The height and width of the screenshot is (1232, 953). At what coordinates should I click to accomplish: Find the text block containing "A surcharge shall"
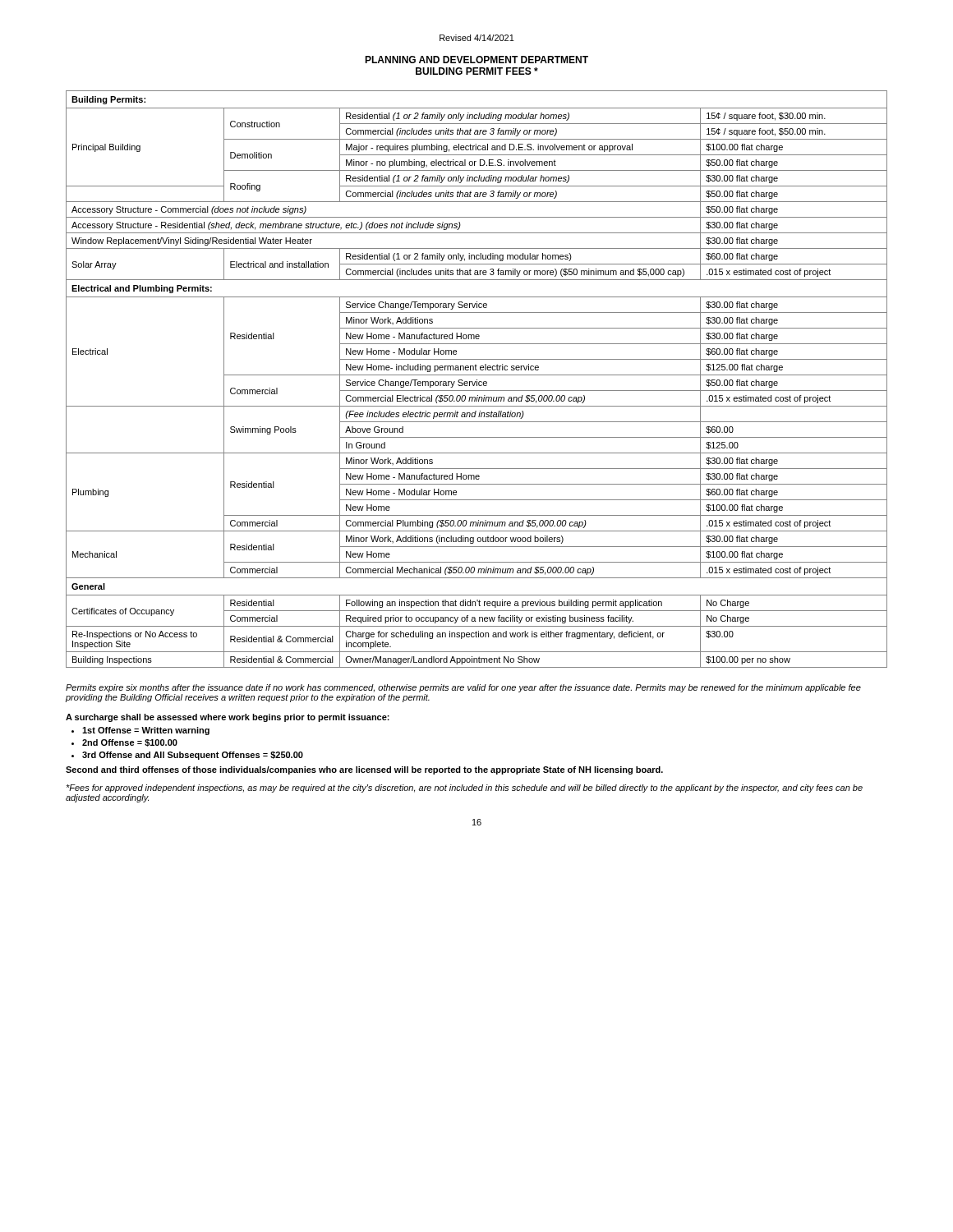[228, 717]
